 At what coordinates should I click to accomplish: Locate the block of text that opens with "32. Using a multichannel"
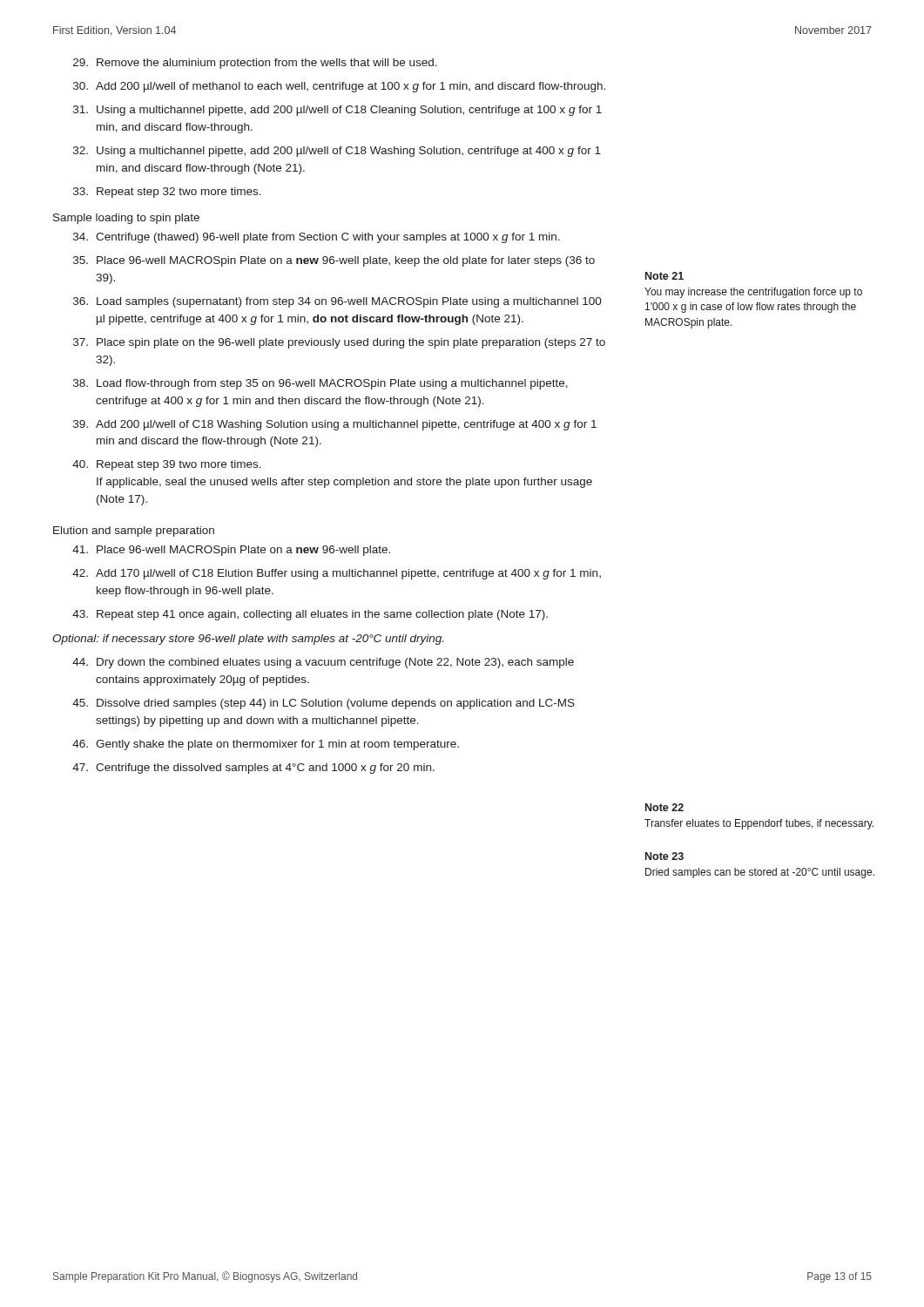(x=331, y=159)
